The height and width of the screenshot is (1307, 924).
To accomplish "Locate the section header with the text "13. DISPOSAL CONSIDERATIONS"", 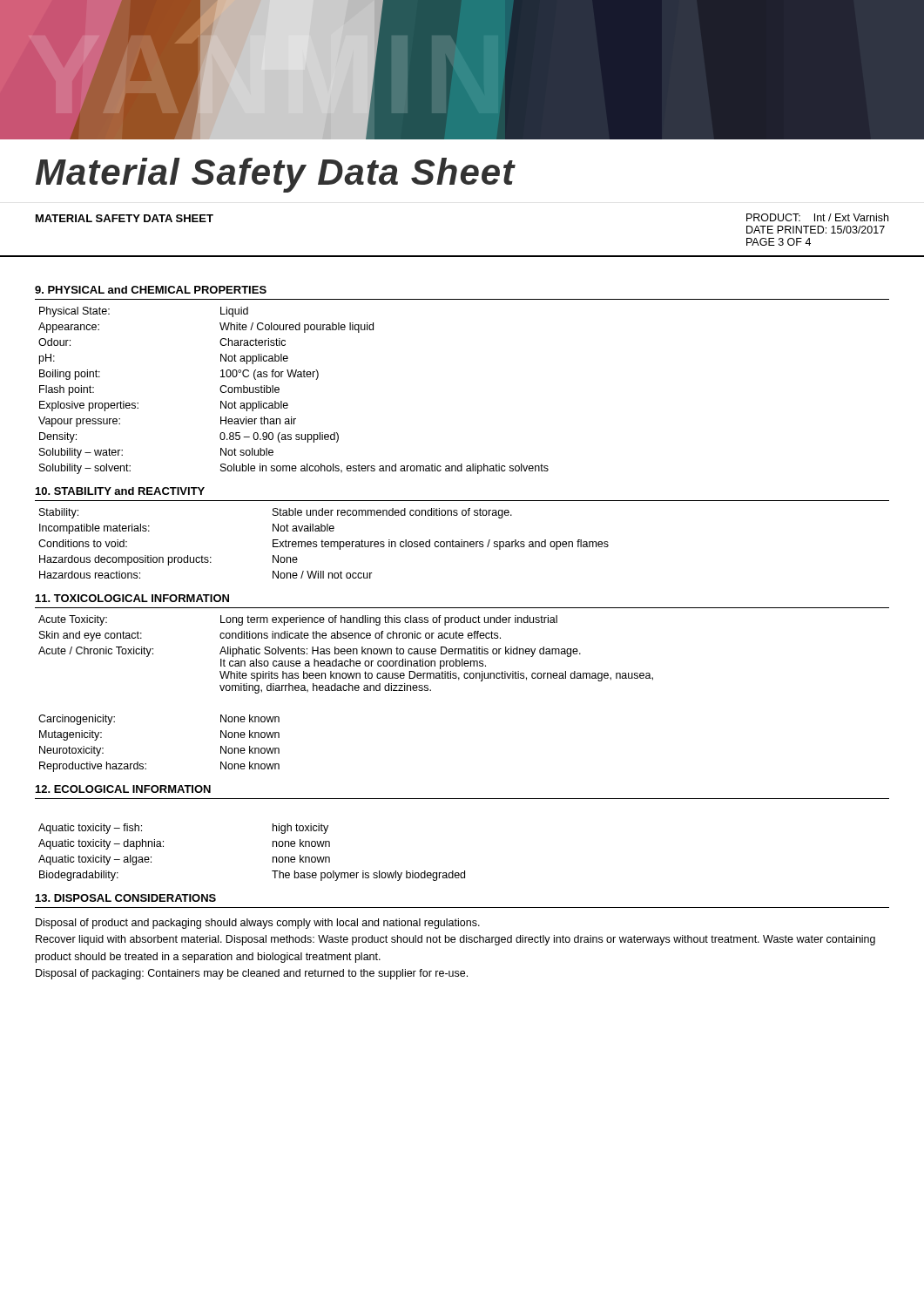I will 126,898.
